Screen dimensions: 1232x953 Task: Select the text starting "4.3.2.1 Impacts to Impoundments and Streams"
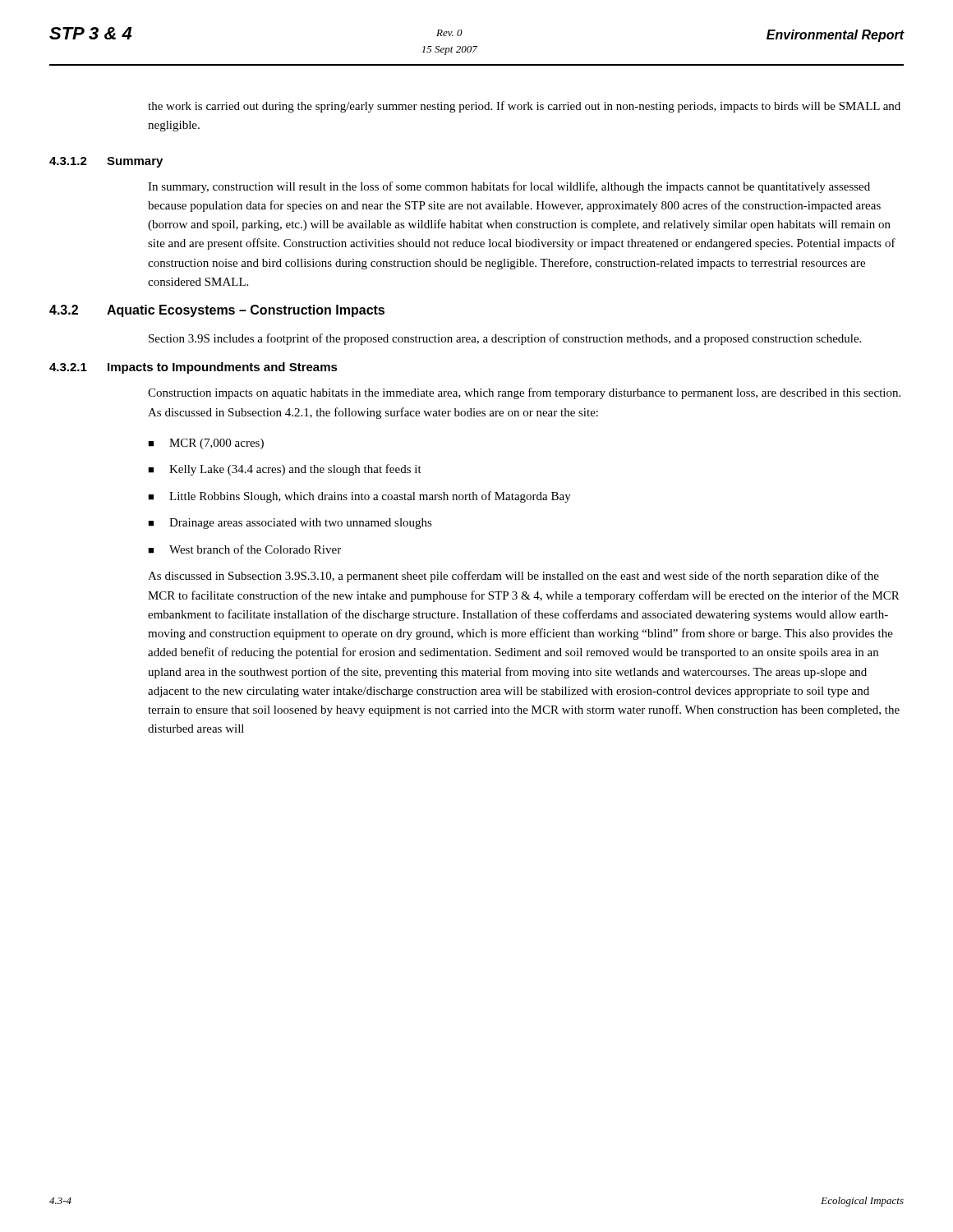pos(193,367)
